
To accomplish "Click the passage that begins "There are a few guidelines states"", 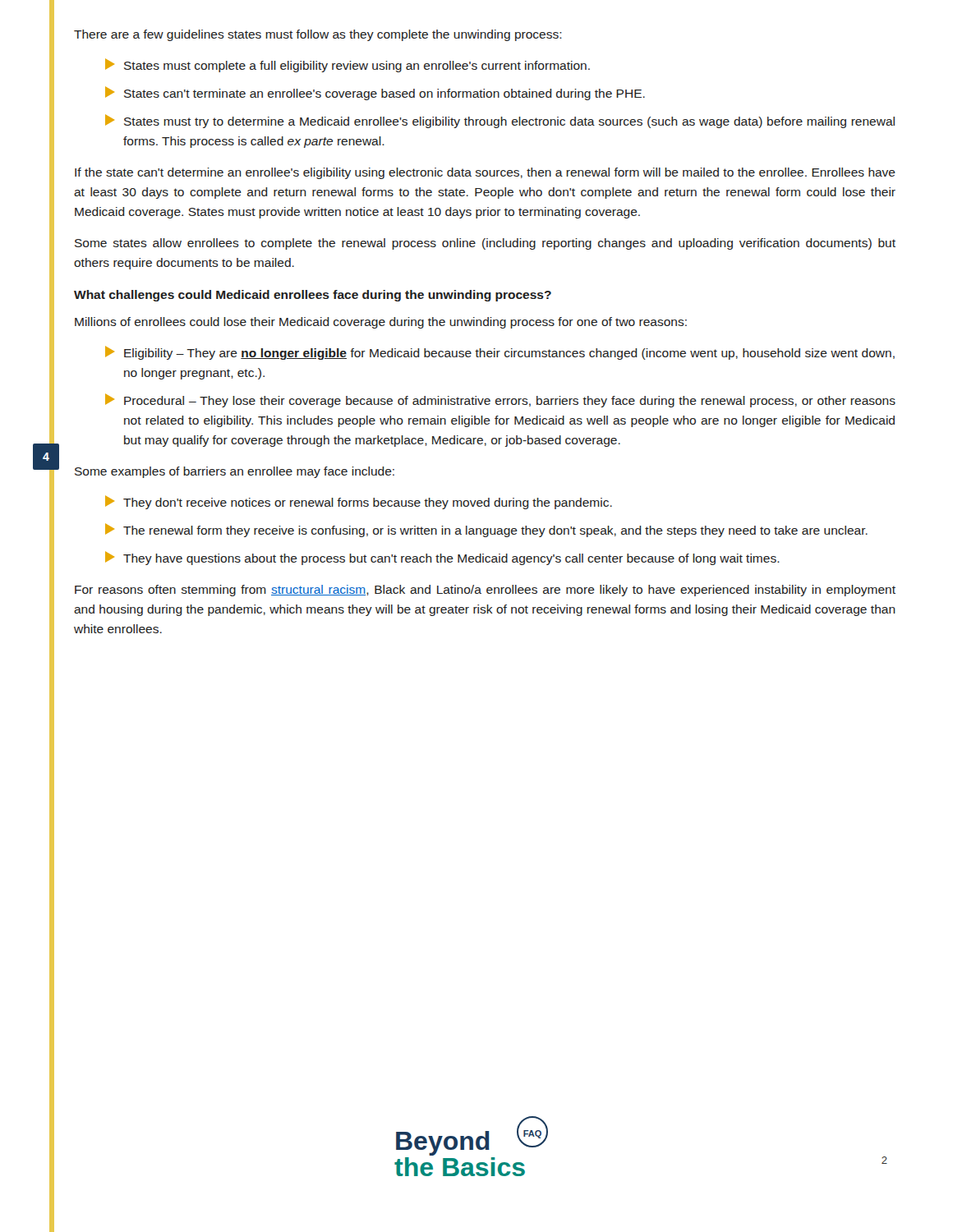I will click(x=318, y=34).
